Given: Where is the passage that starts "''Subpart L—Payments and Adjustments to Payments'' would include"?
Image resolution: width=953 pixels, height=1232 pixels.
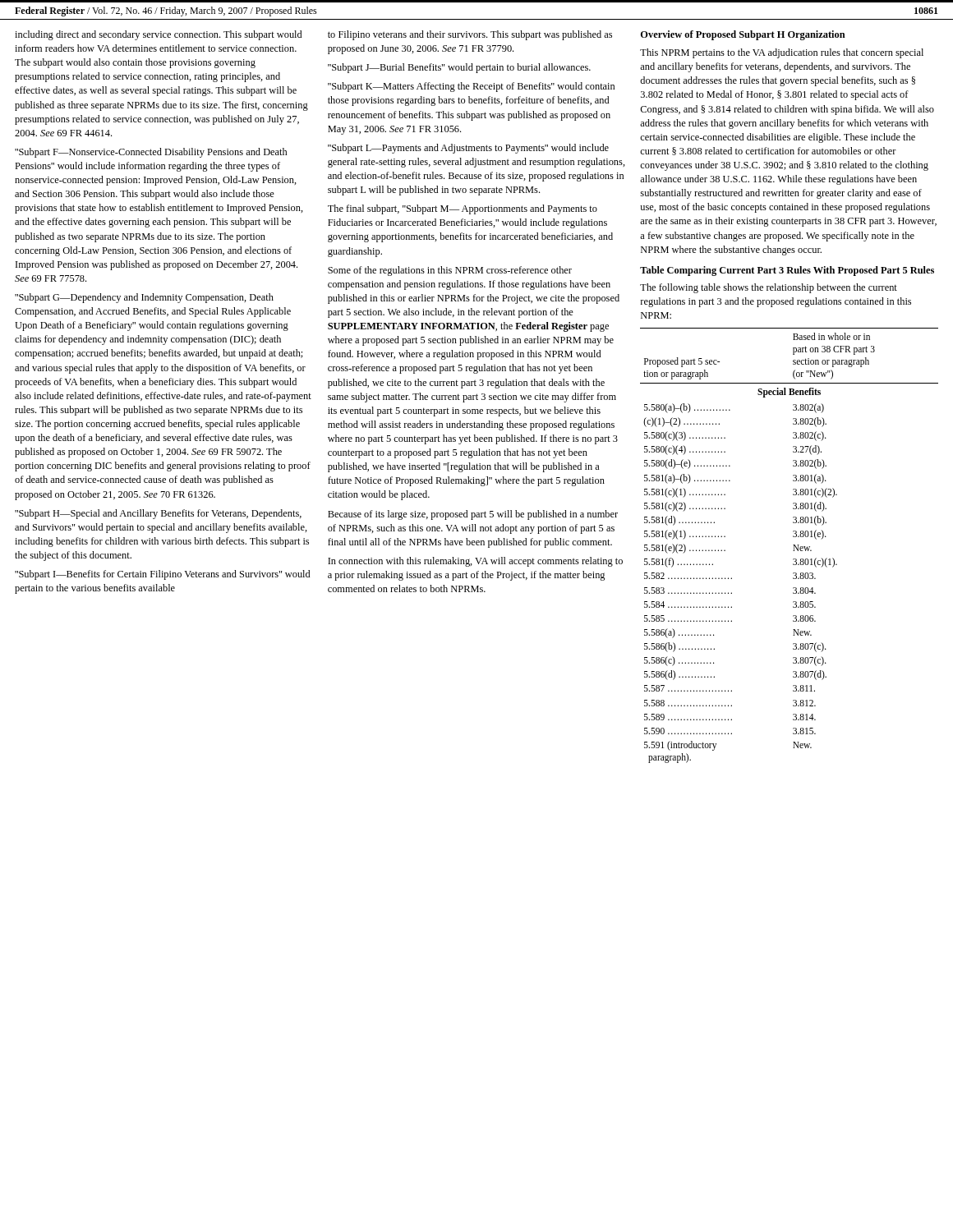Looking at the screenshot, I should [x=476, y=169].
